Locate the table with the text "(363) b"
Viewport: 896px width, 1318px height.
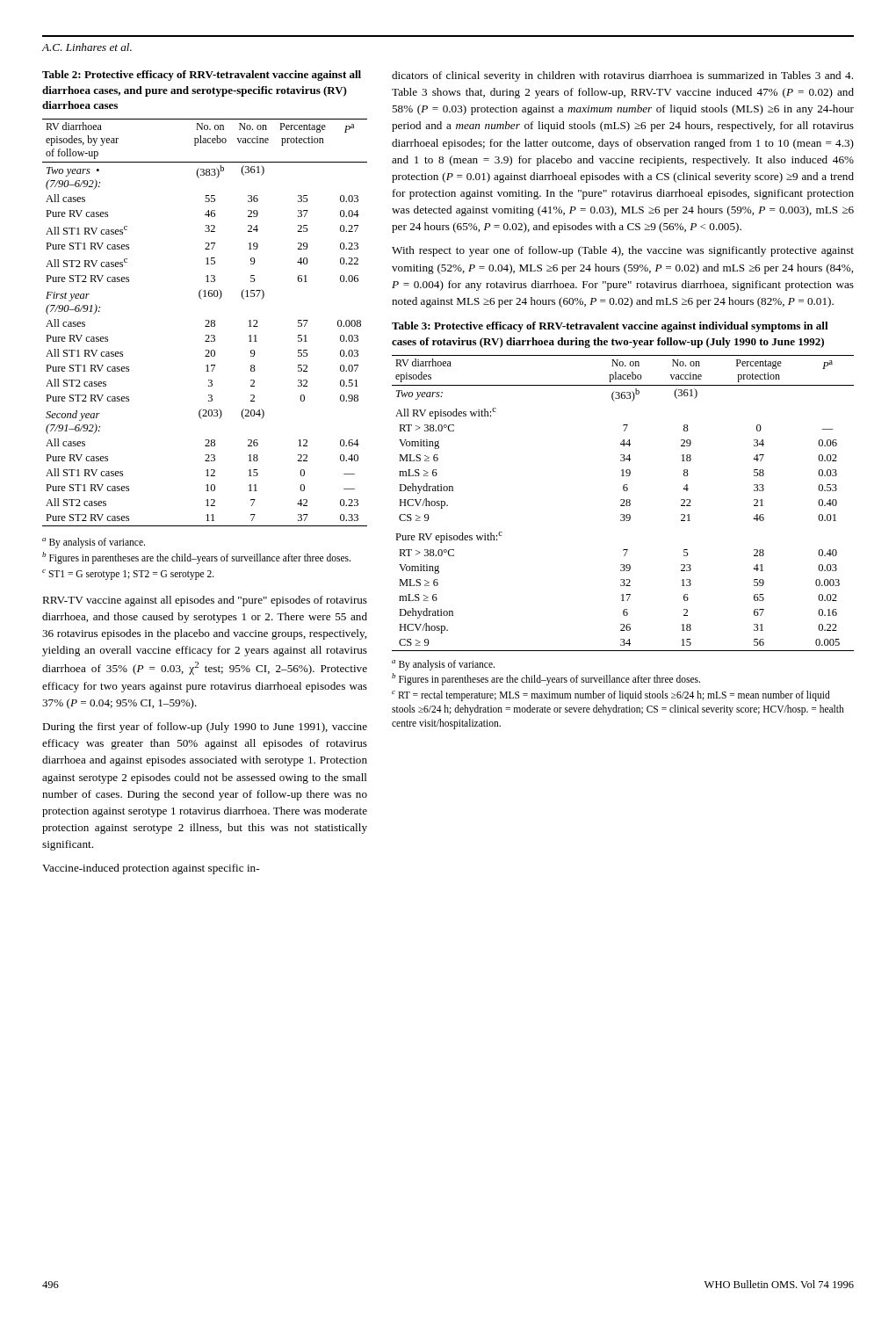[x=623, y=503]
